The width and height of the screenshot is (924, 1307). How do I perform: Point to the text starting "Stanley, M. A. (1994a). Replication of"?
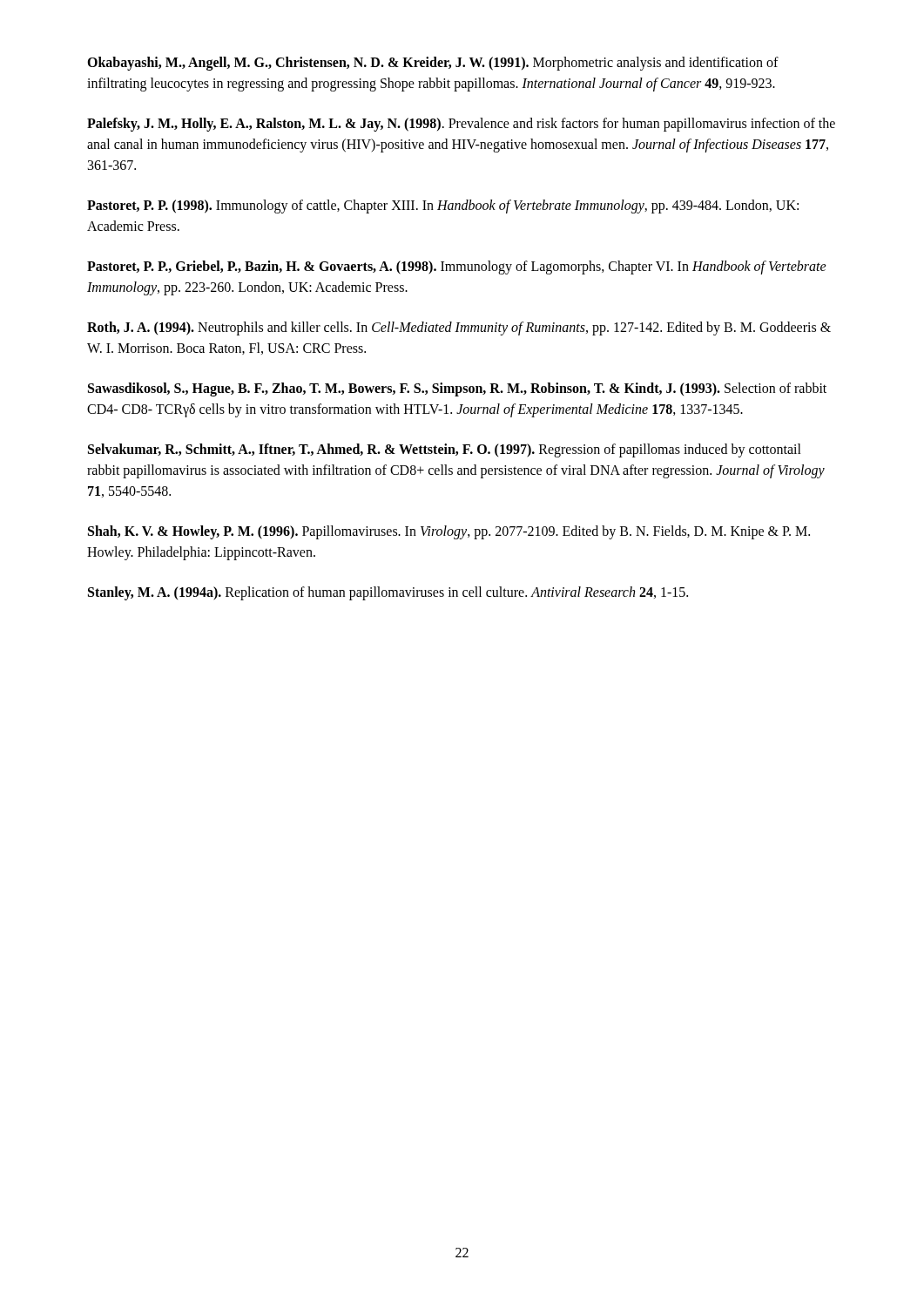tap(462, 592)
